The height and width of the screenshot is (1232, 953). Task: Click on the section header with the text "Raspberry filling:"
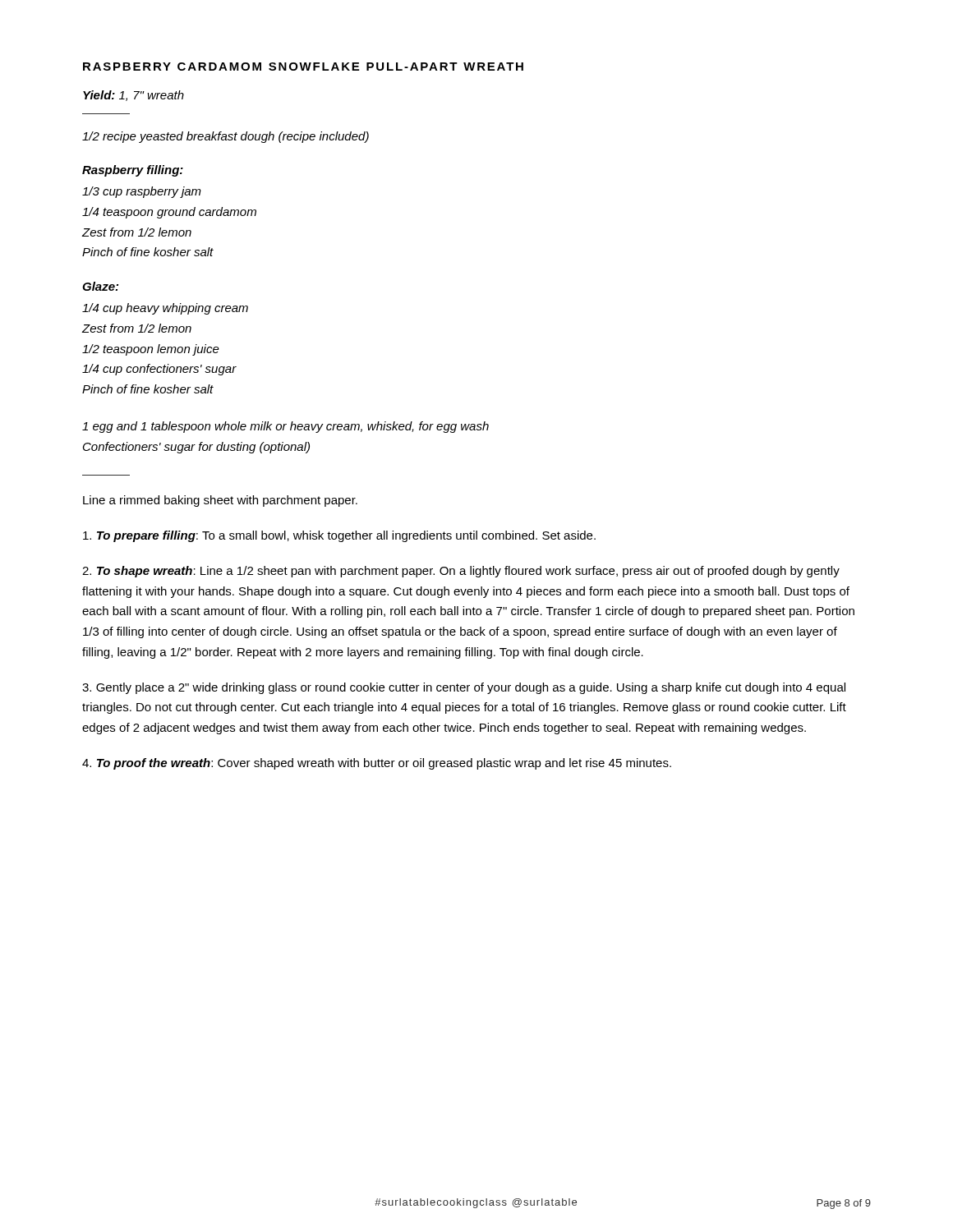tap(133, 170)
